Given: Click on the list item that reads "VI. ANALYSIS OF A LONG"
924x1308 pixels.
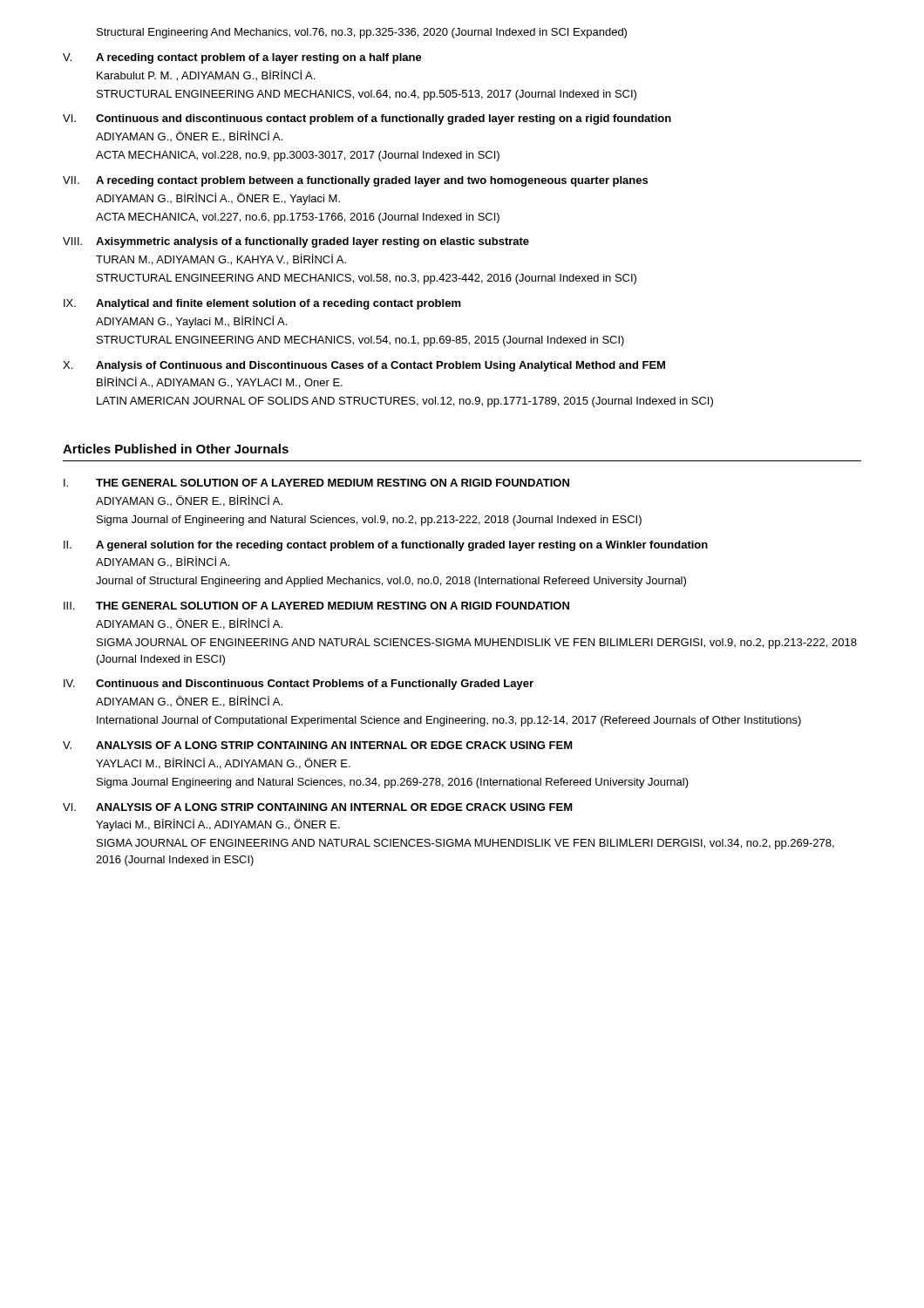Looking at the screenshot, I should point(462,834).
